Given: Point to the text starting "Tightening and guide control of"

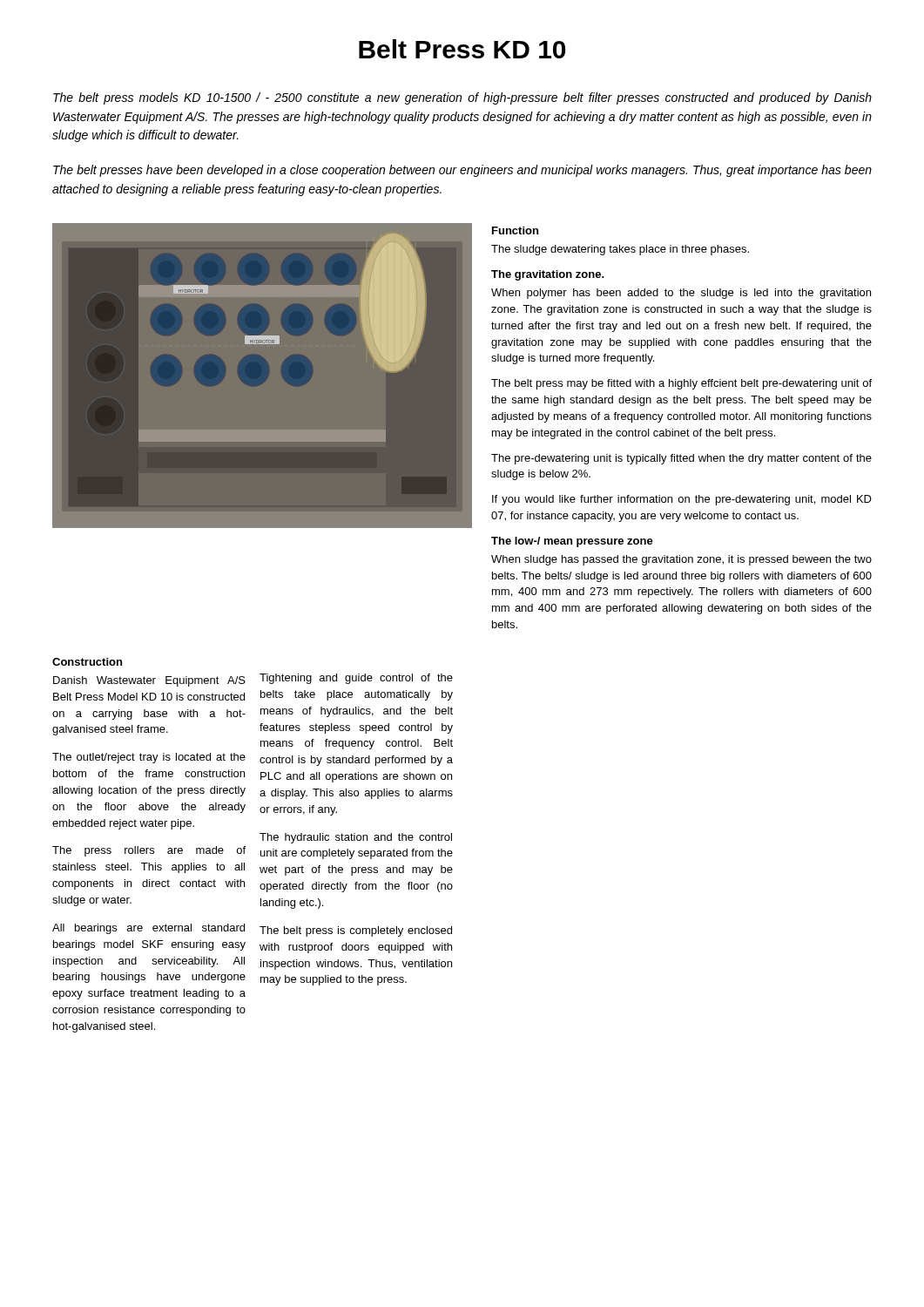Looking at the screenshot, I should [x=356, y=829].
